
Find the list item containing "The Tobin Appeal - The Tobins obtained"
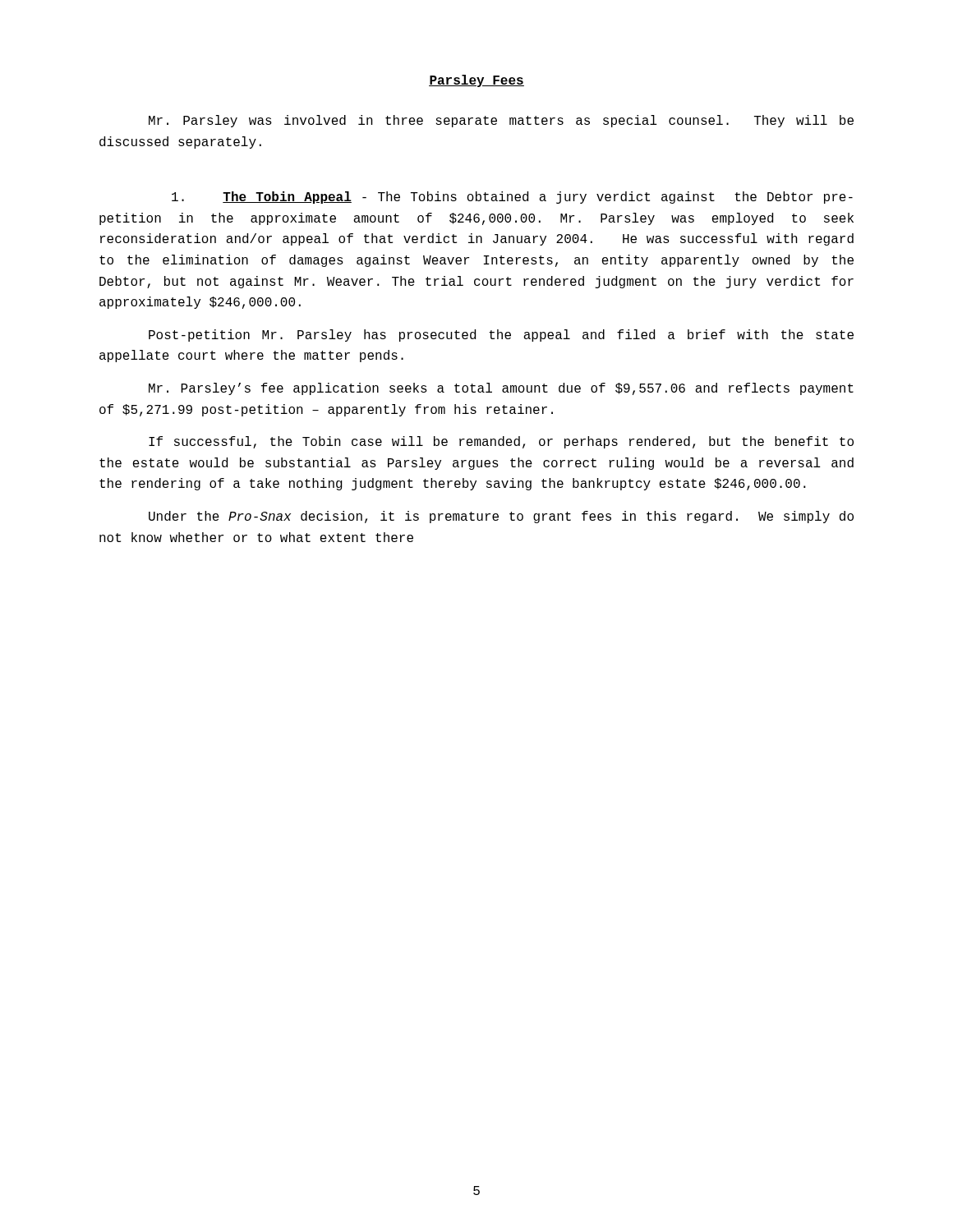click(476, 251)
